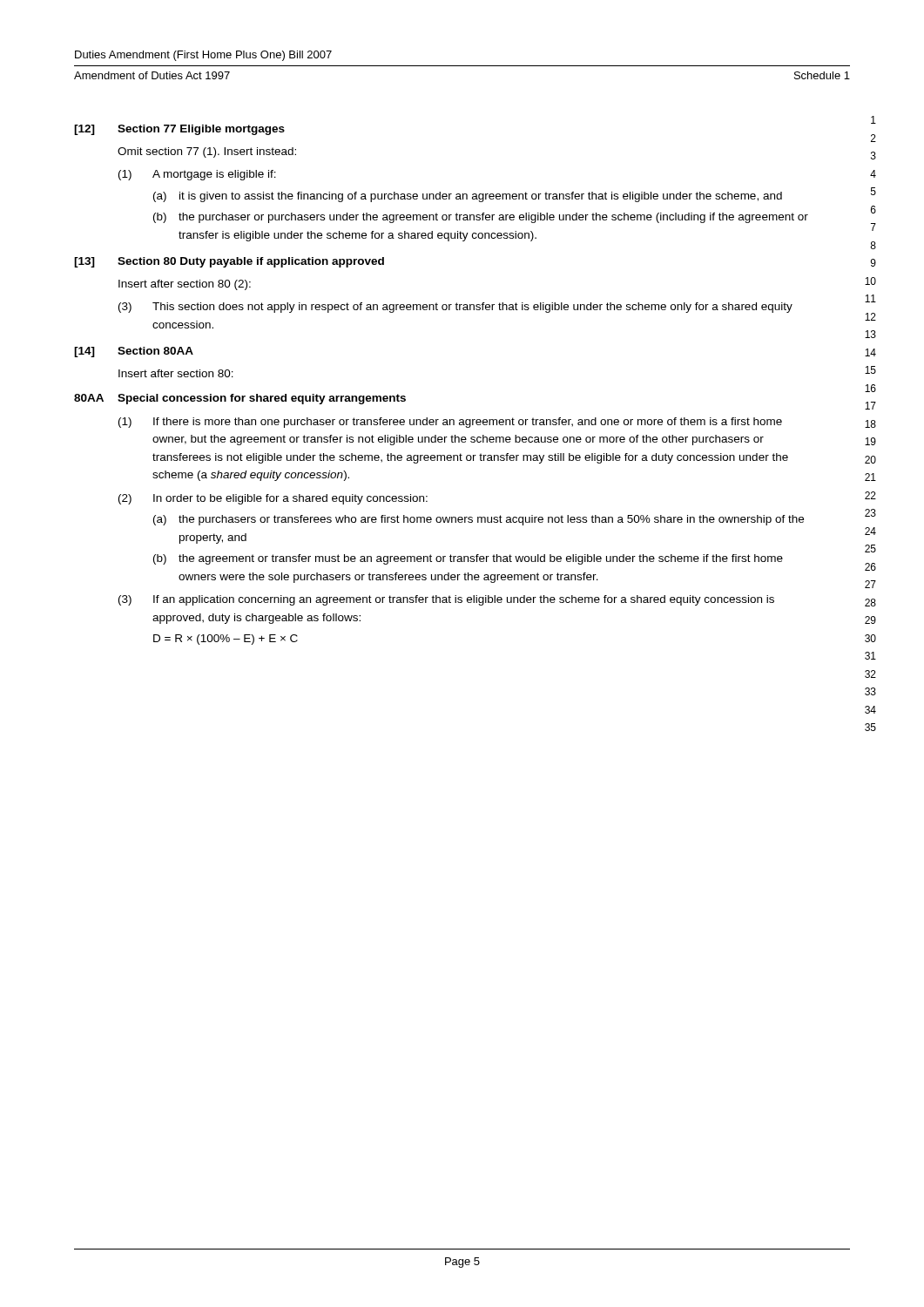
Task: Select the text starting "Insert after section 80 (2):"
Action: click(185, 283)
